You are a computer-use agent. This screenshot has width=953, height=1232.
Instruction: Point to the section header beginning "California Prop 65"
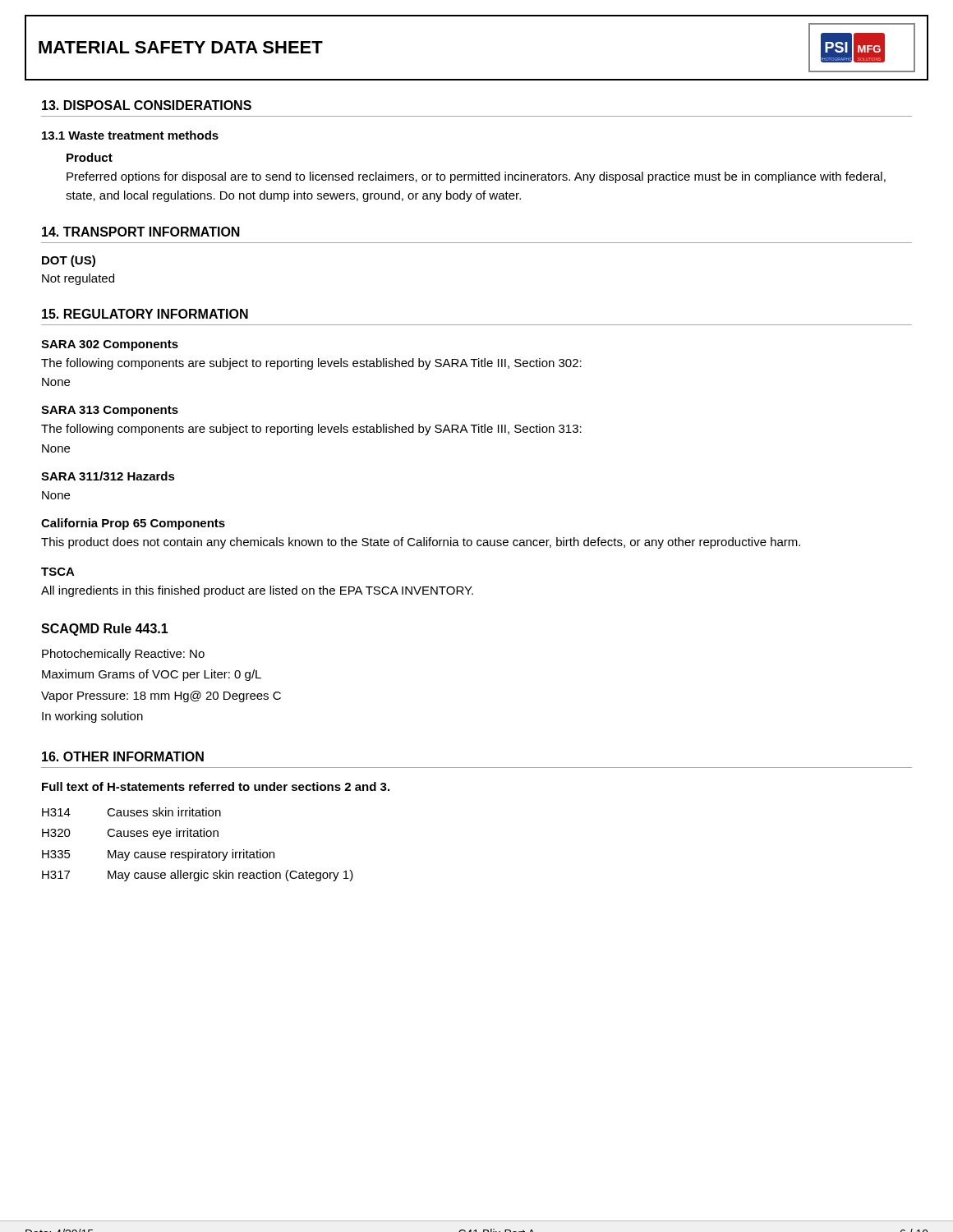pyautogui.click(x=133, y=523)
